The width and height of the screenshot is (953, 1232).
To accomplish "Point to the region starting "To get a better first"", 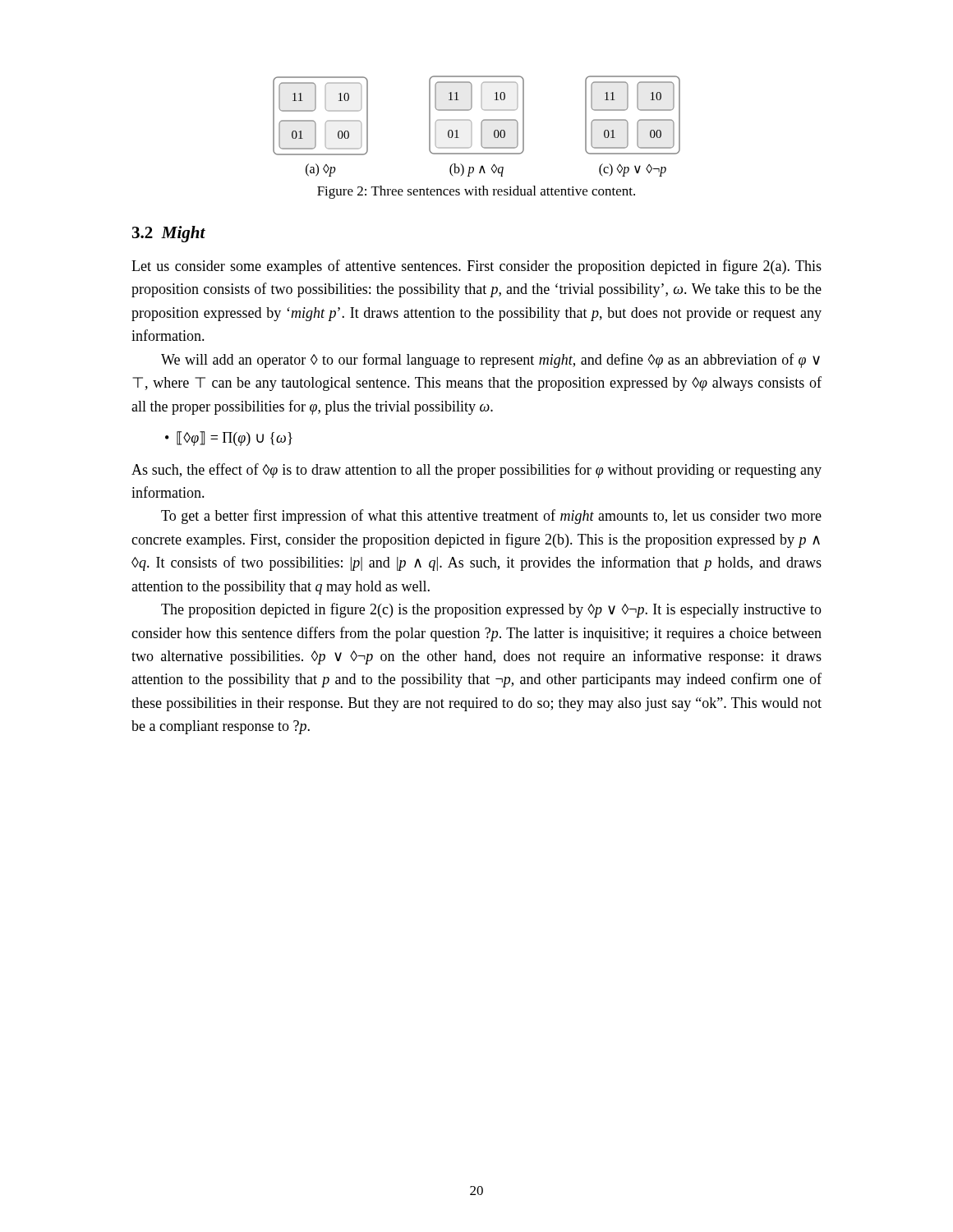I will pos(476,551).
